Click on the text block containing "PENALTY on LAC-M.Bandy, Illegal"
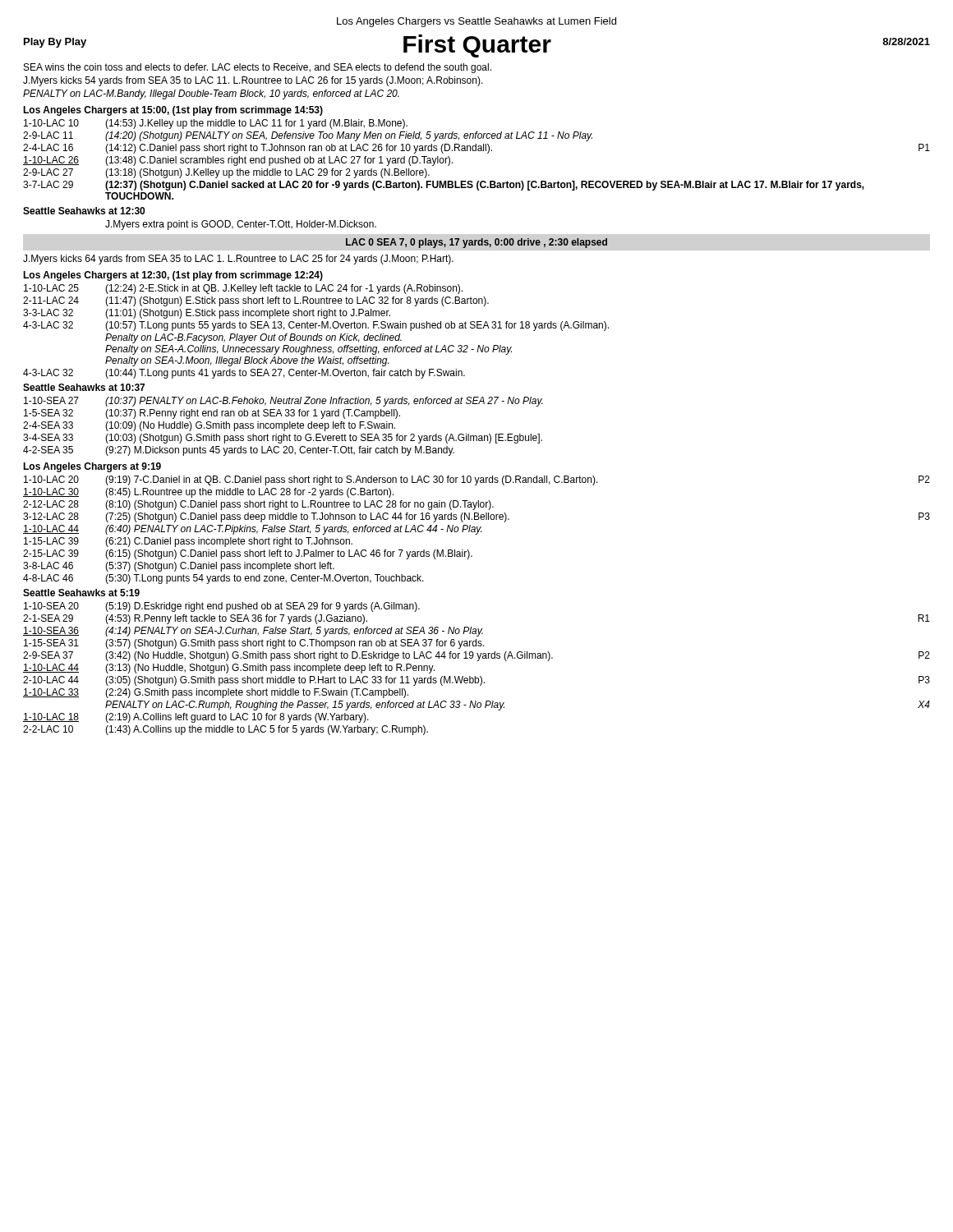This screenshot has width=953, height=1232. 212,94
